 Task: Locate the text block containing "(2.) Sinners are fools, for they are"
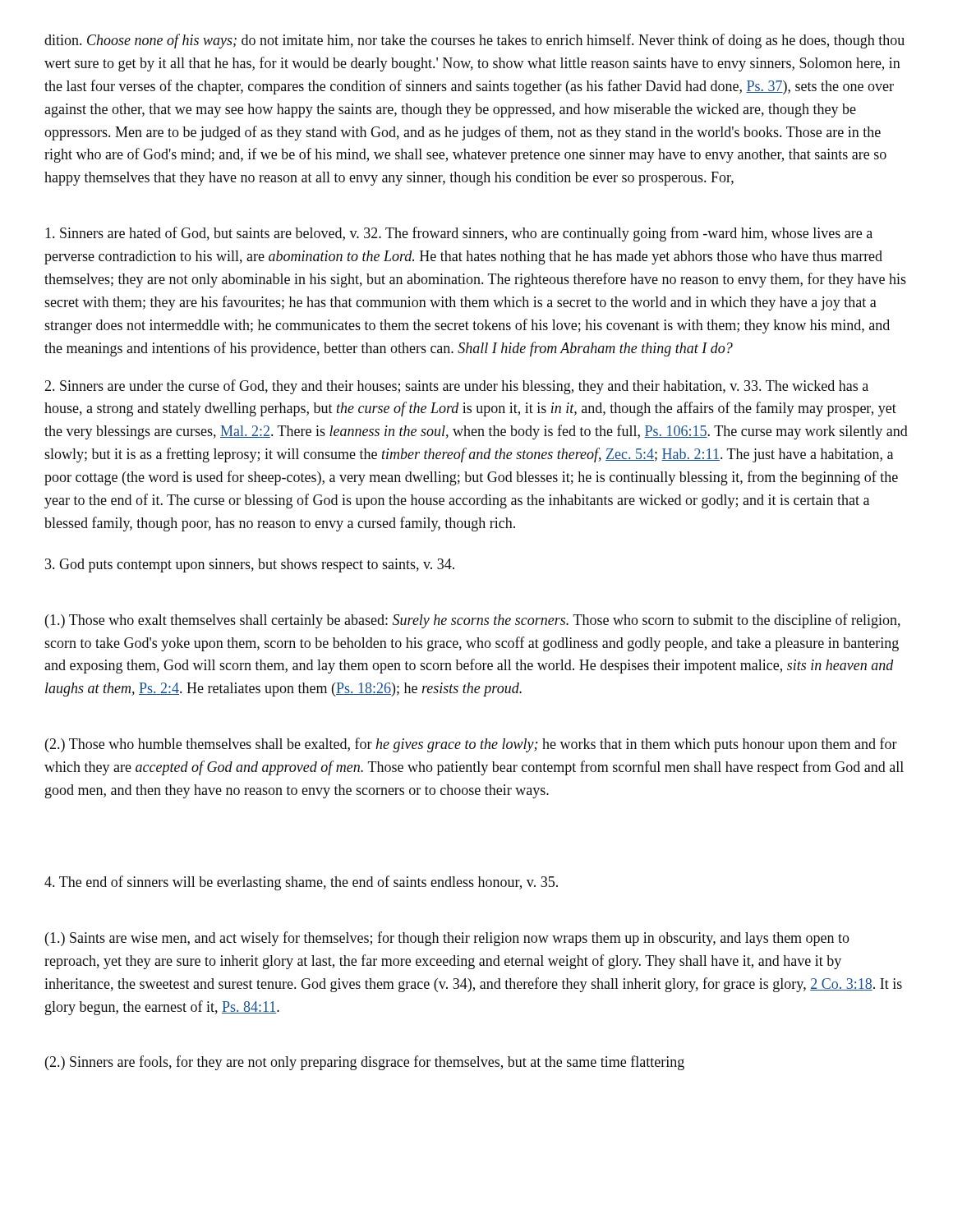[364, 1062]
